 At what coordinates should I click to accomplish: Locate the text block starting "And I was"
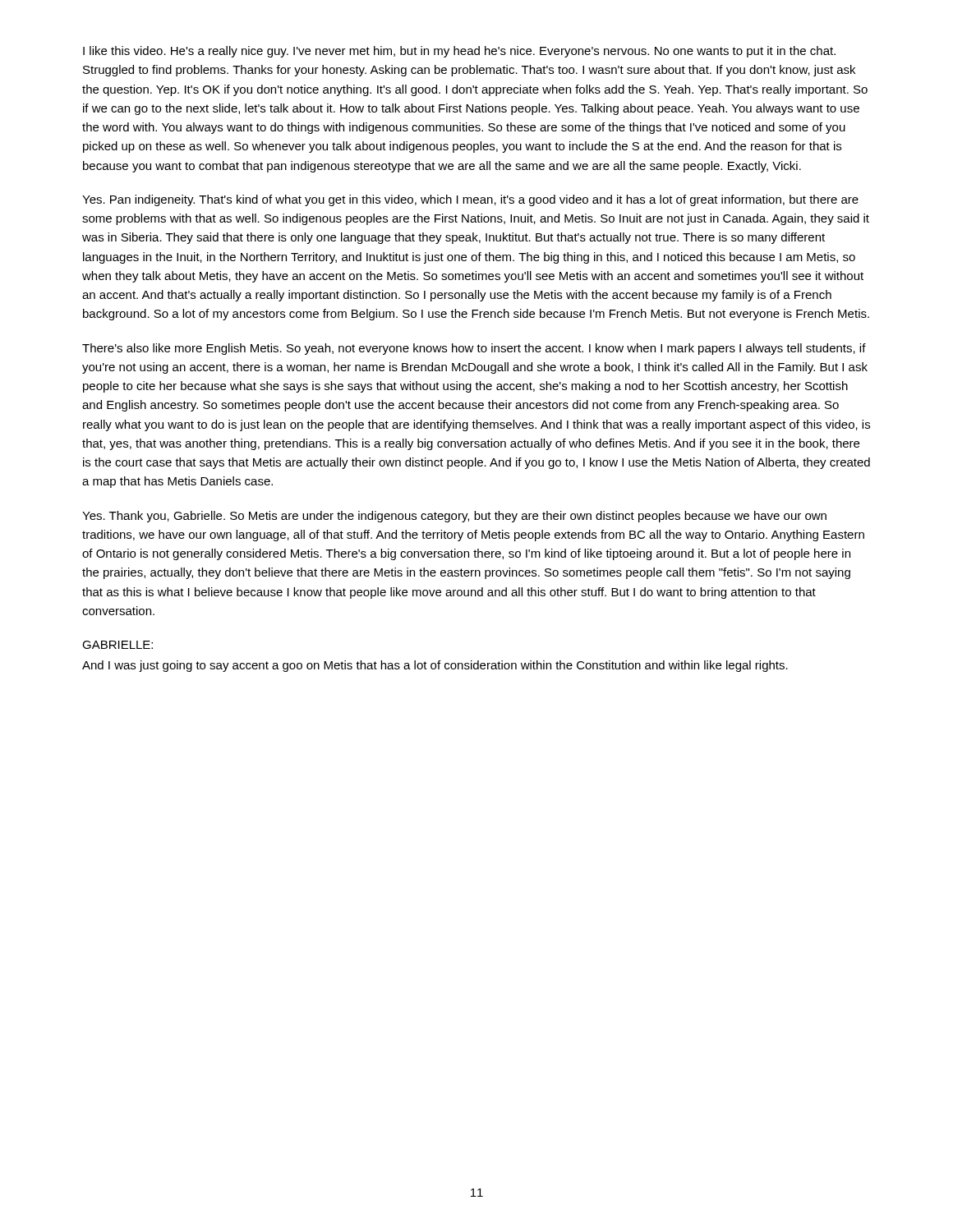click(x=435, y=665)
